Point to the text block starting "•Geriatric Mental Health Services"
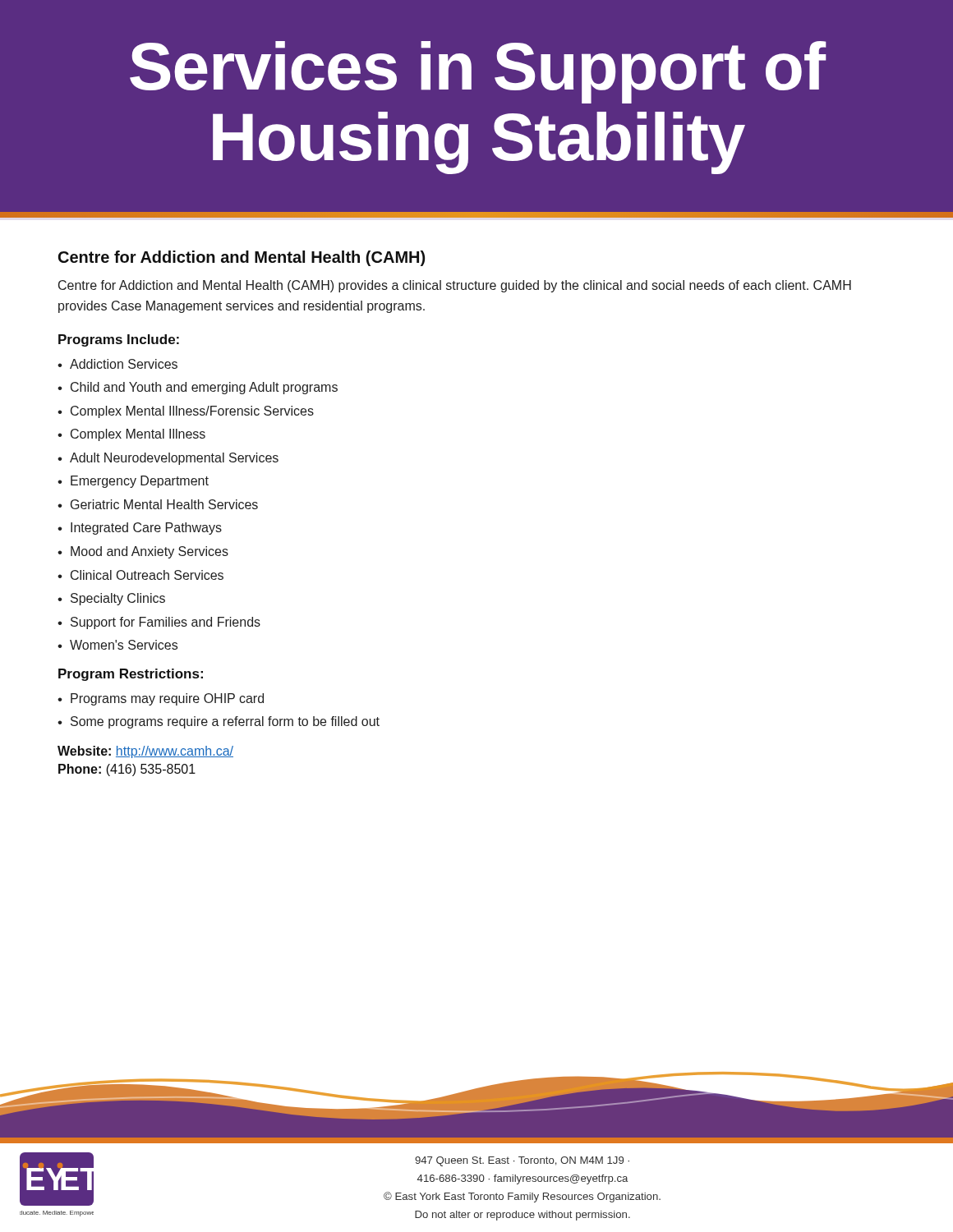The height and width of the screenshot is (1232, 953). [158, 506]
